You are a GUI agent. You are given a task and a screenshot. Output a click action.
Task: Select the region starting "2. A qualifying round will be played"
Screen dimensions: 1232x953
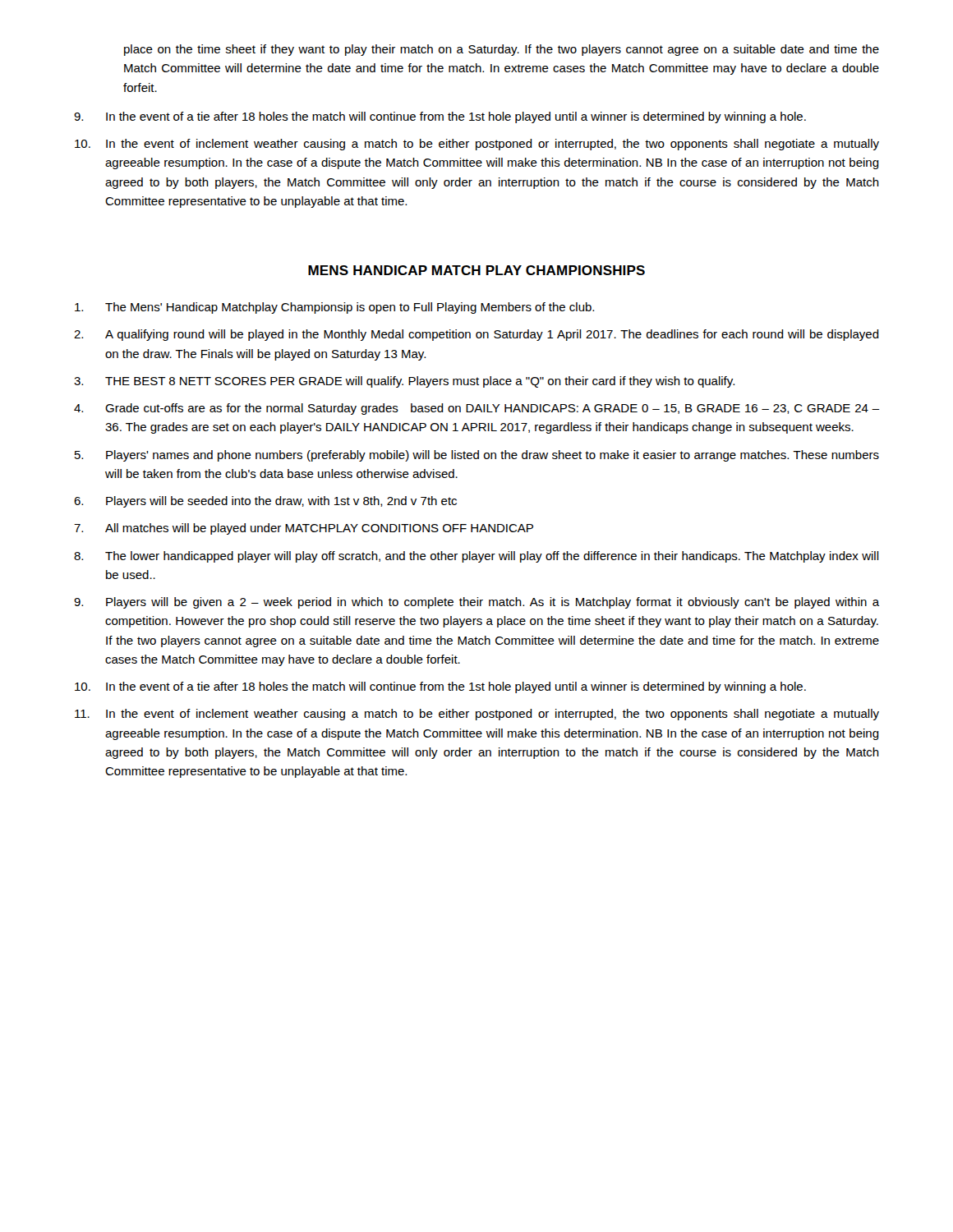476,344
